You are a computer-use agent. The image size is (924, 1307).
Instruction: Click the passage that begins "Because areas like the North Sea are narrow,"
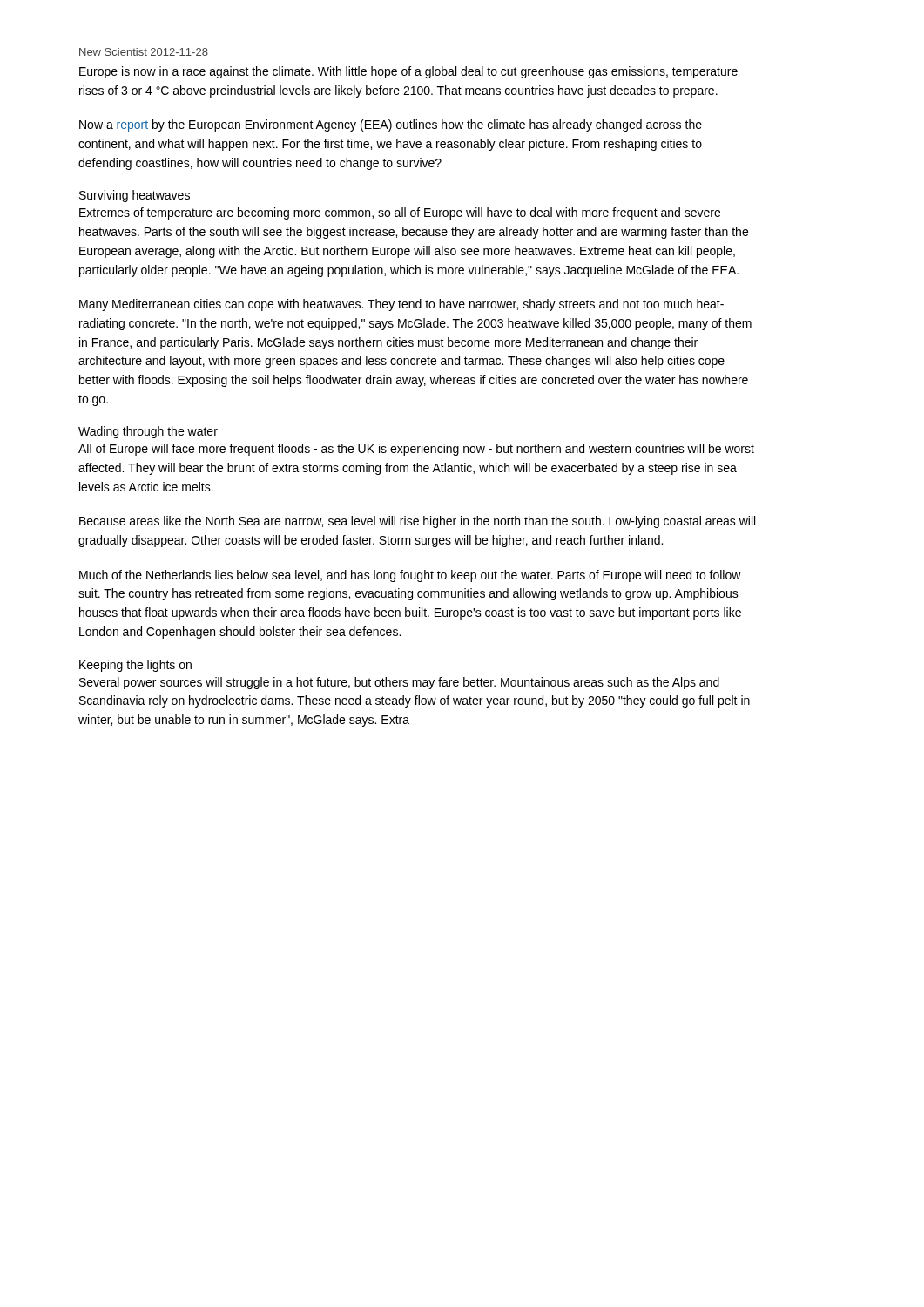[417, 531]
